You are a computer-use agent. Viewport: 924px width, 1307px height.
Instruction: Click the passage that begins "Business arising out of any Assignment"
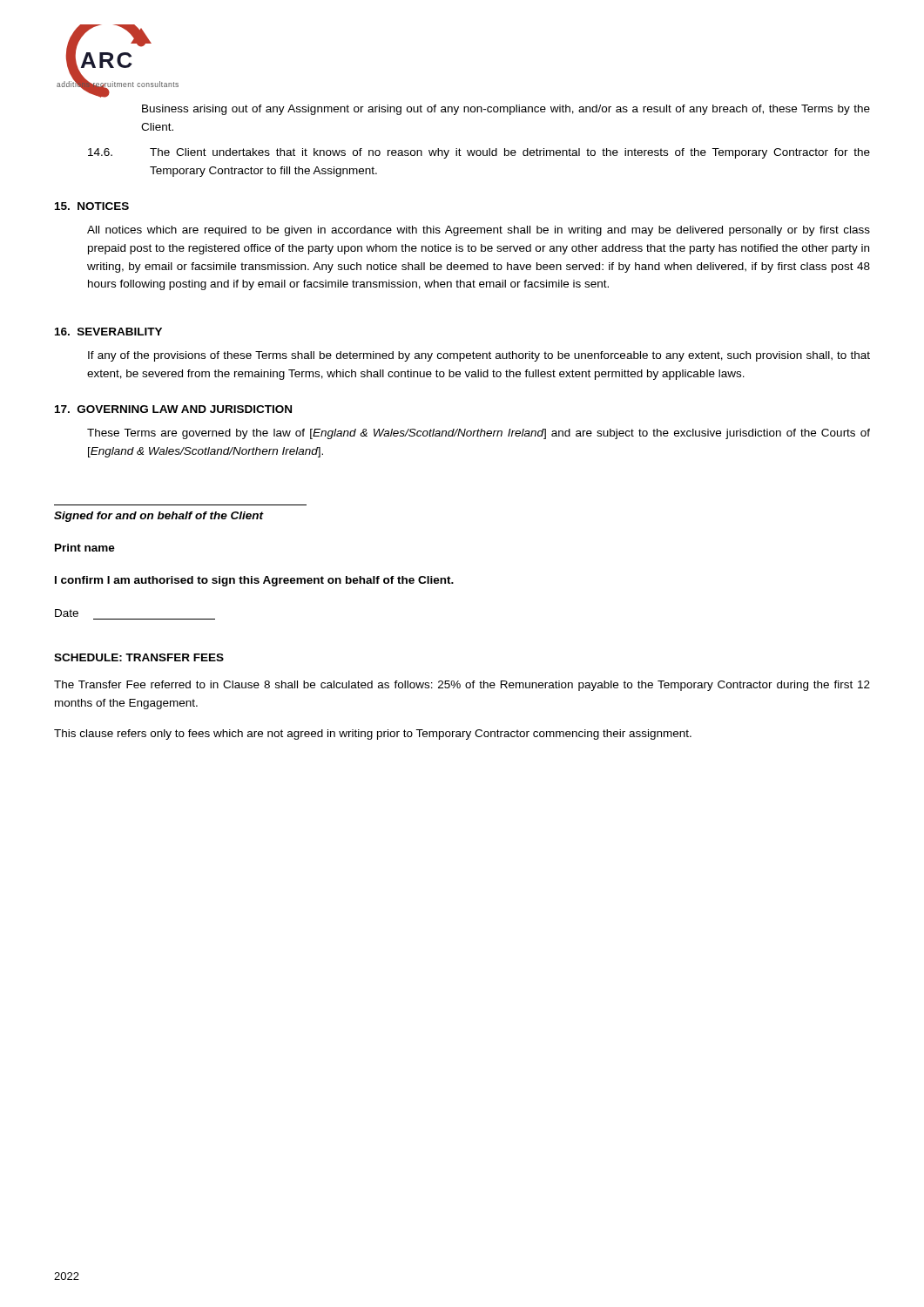tap(506, 118)
